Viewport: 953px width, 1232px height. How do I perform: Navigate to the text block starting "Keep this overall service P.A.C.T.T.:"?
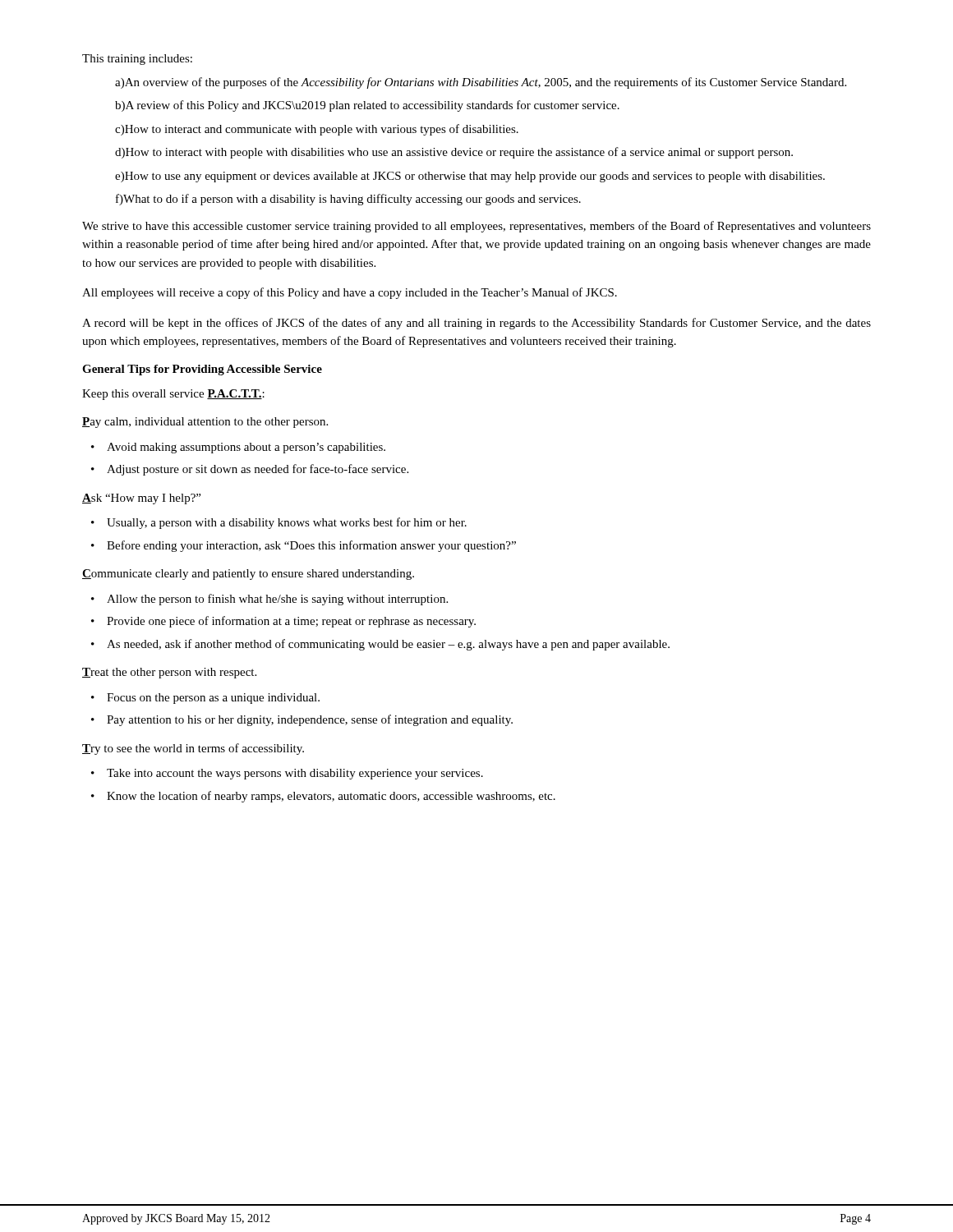[173, 395]
